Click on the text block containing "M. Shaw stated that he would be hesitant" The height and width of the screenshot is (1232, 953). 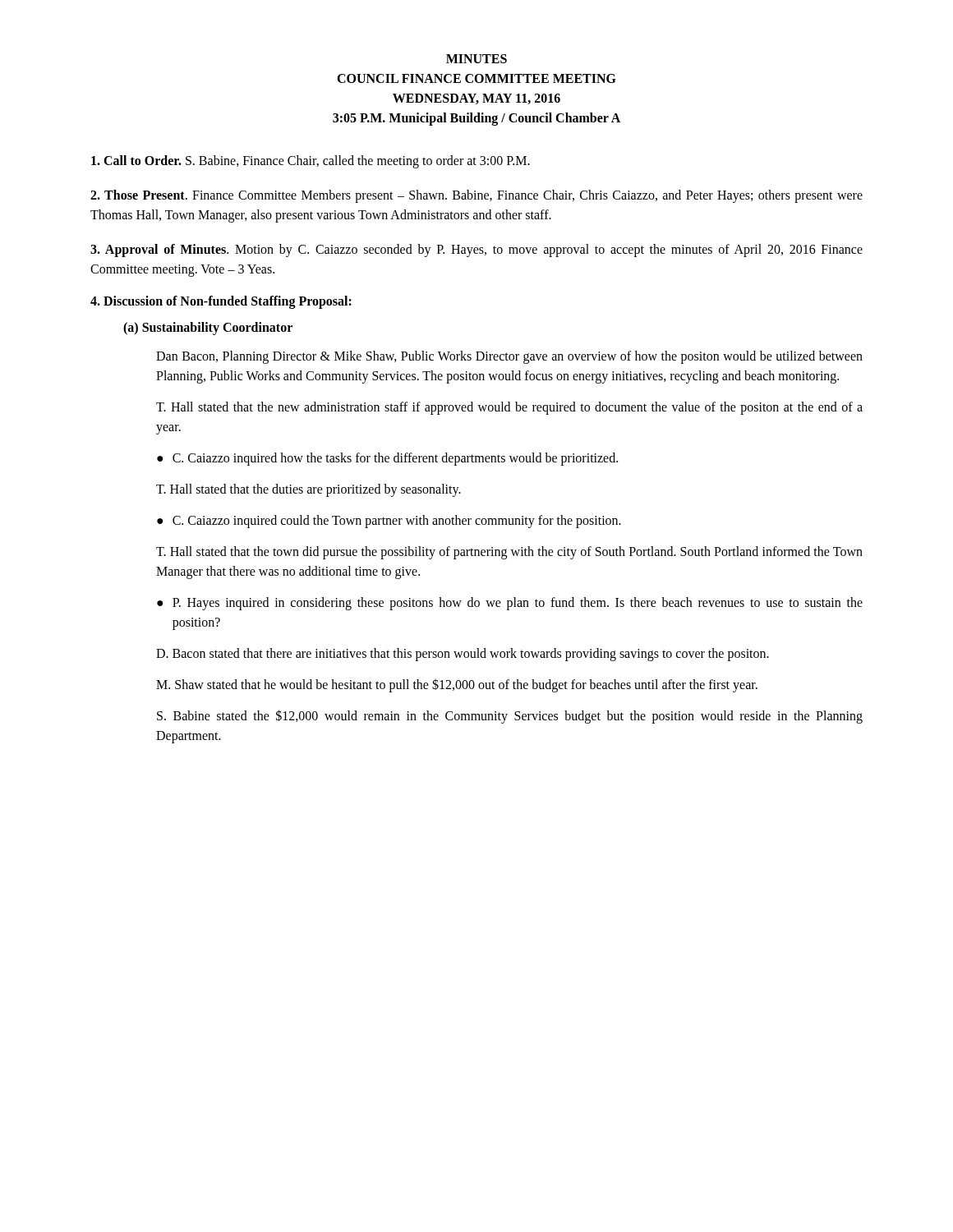click(x=457, y=685)
